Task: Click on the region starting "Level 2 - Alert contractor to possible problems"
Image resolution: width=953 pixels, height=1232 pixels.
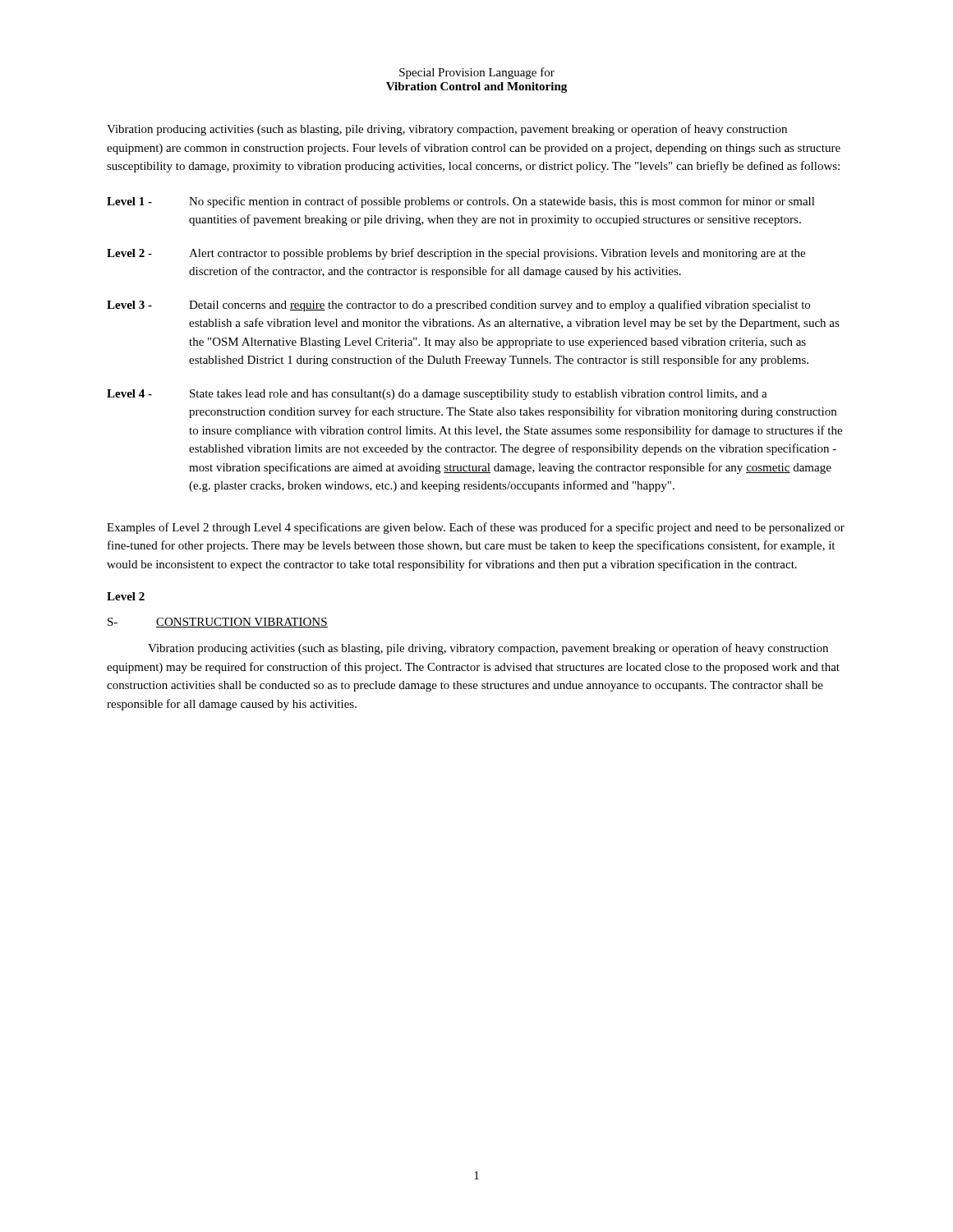Action: [x=476, y=262]
